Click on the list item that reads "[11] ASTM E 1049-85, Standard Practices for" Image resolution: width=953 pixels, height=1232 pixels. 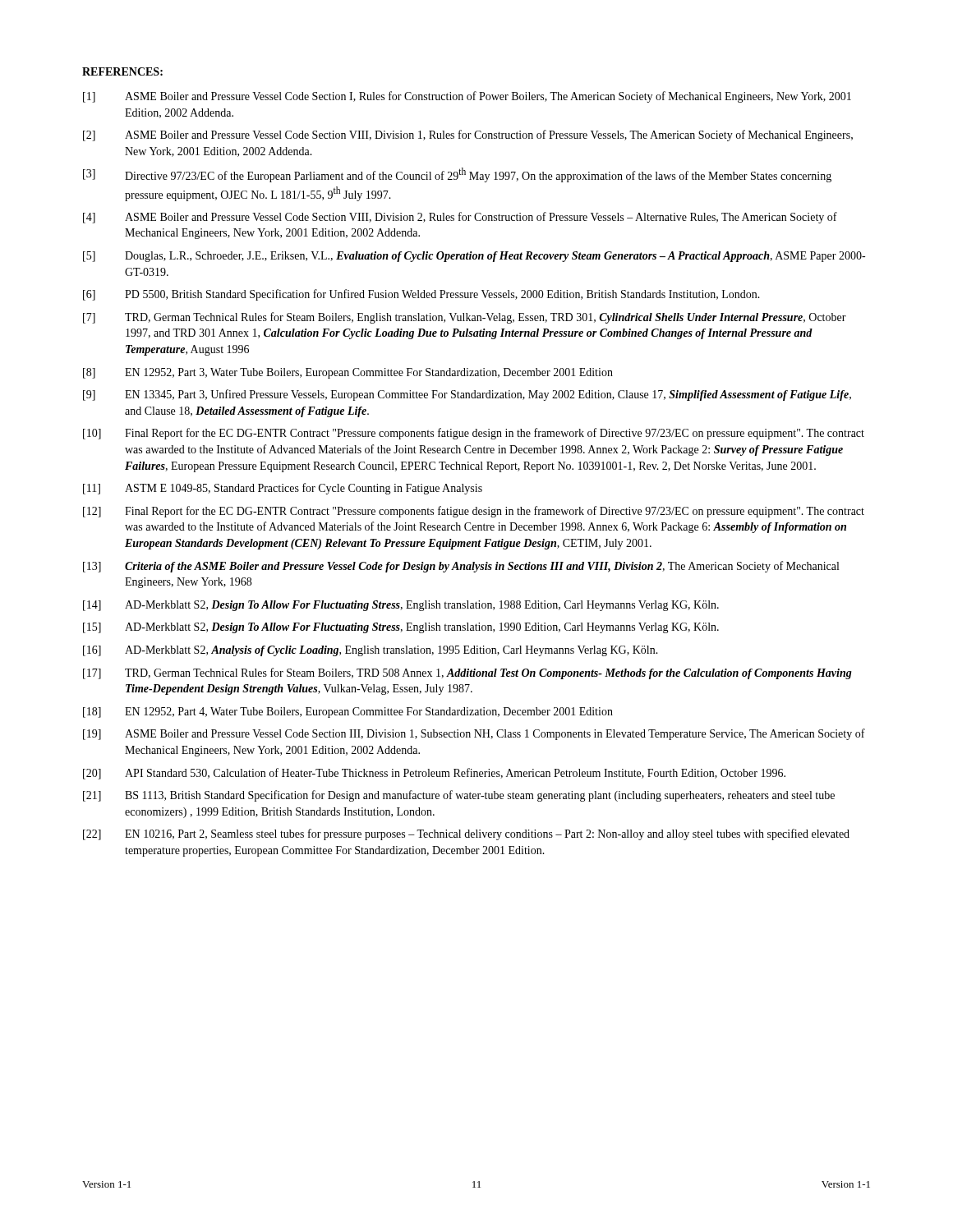click(x=282, y=489)
